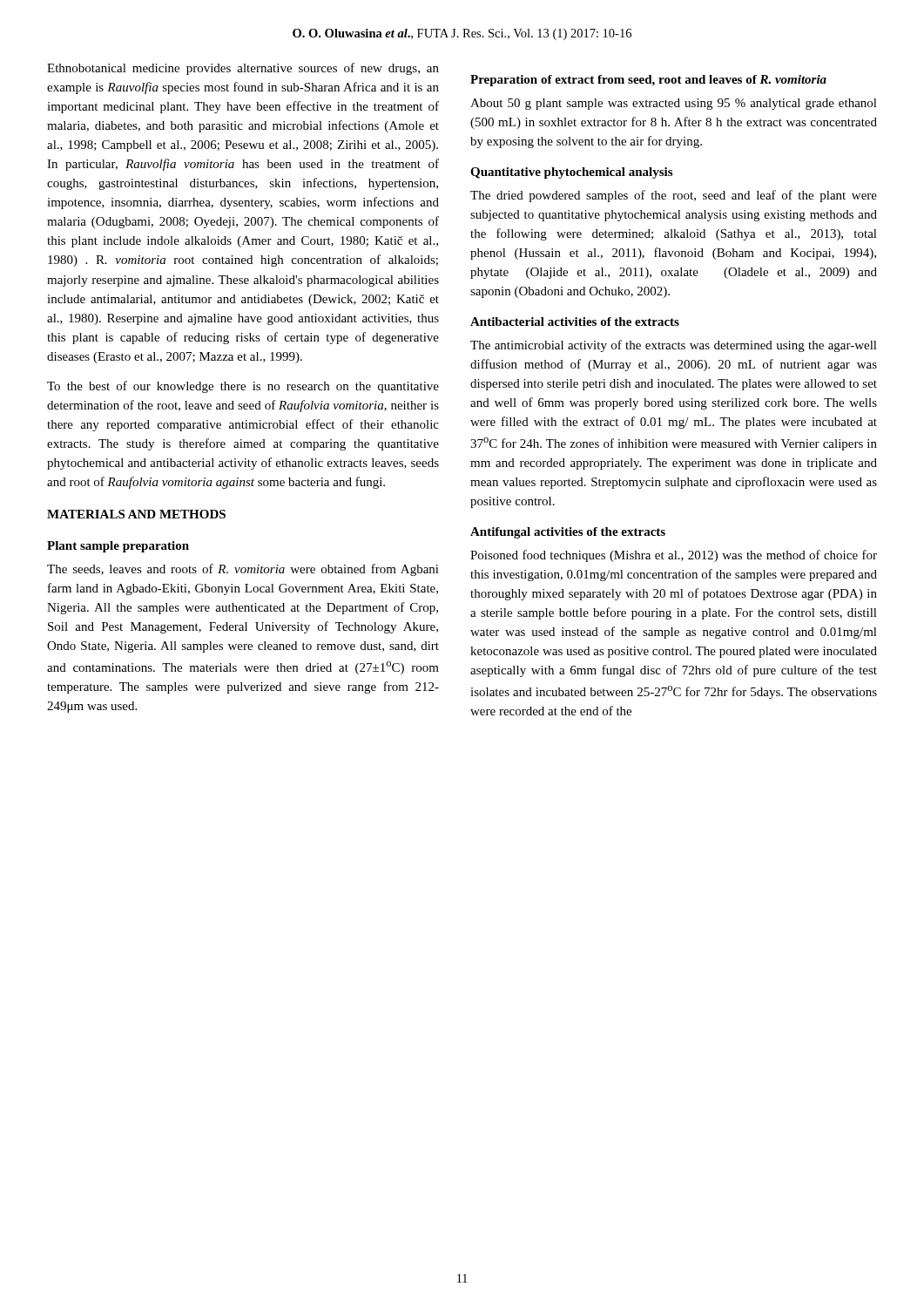Screen dimensions: 1307x924
Task: Find "Quantitative phytochemical analysis" on this page
Action: pyautogui.click(x=572, y=172)
